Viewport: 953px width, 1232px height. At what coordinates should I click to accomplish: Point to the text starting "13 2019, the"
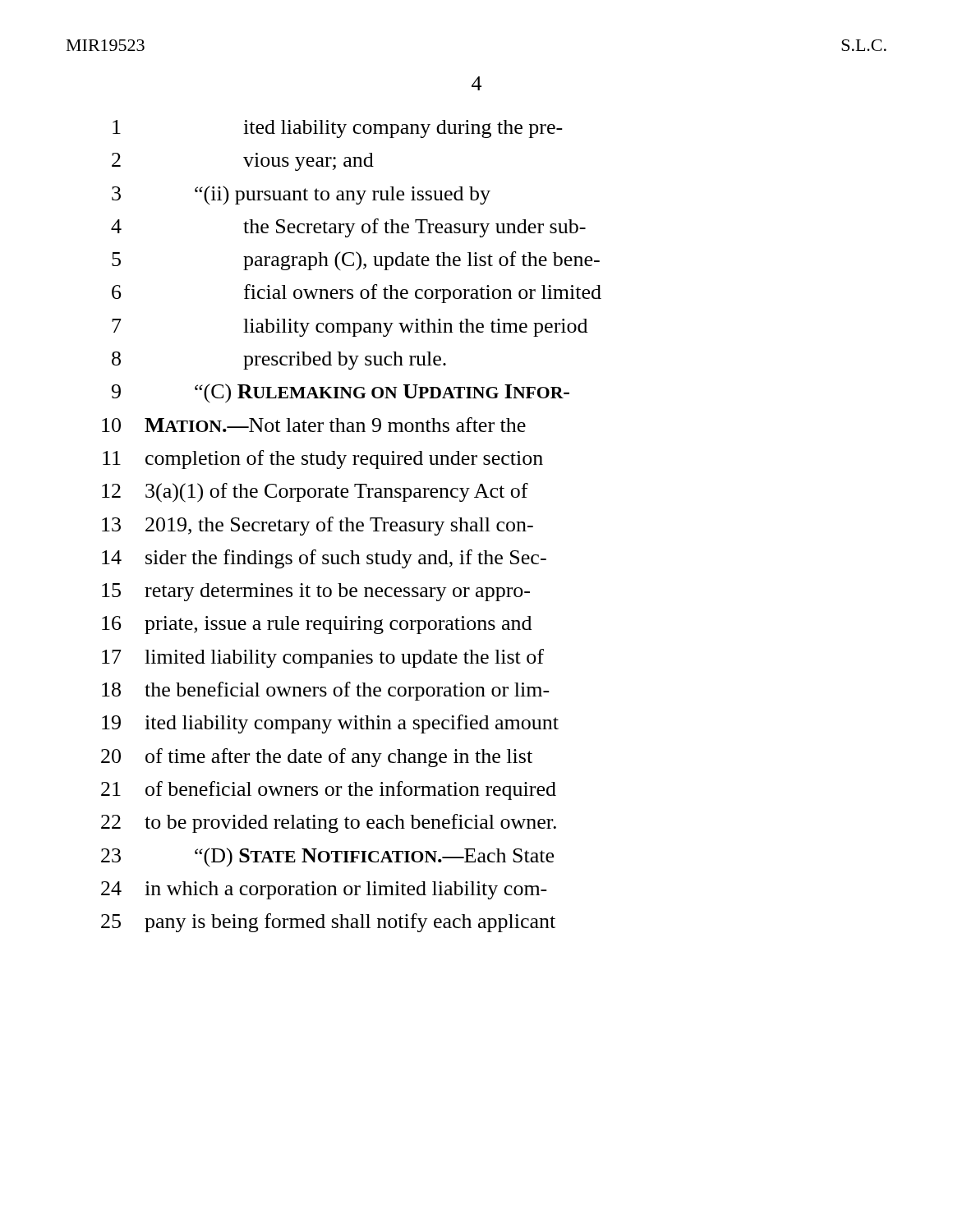point(476,525)
